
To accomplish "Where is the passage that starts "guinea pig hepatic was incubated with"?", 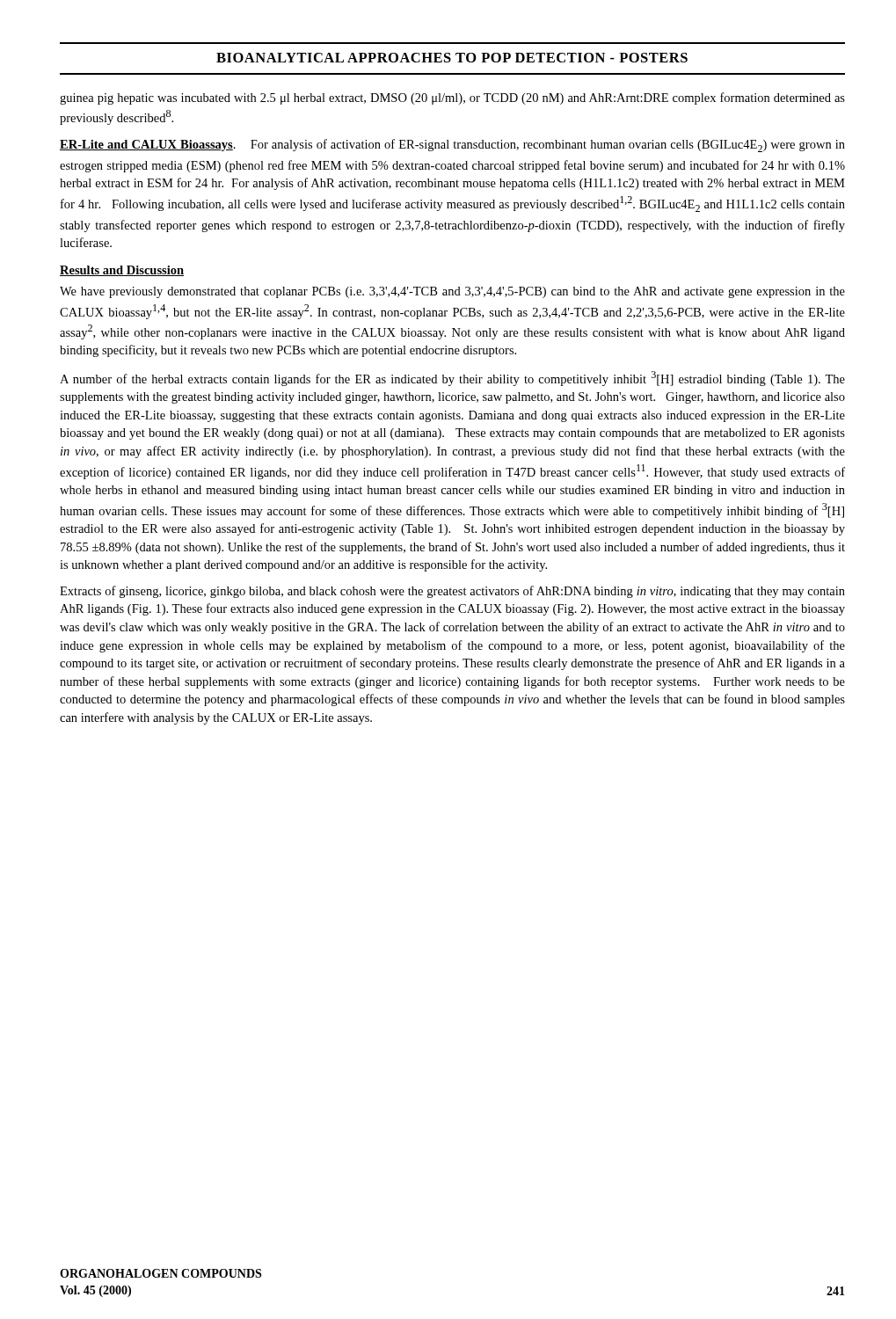I will [452, 170].
